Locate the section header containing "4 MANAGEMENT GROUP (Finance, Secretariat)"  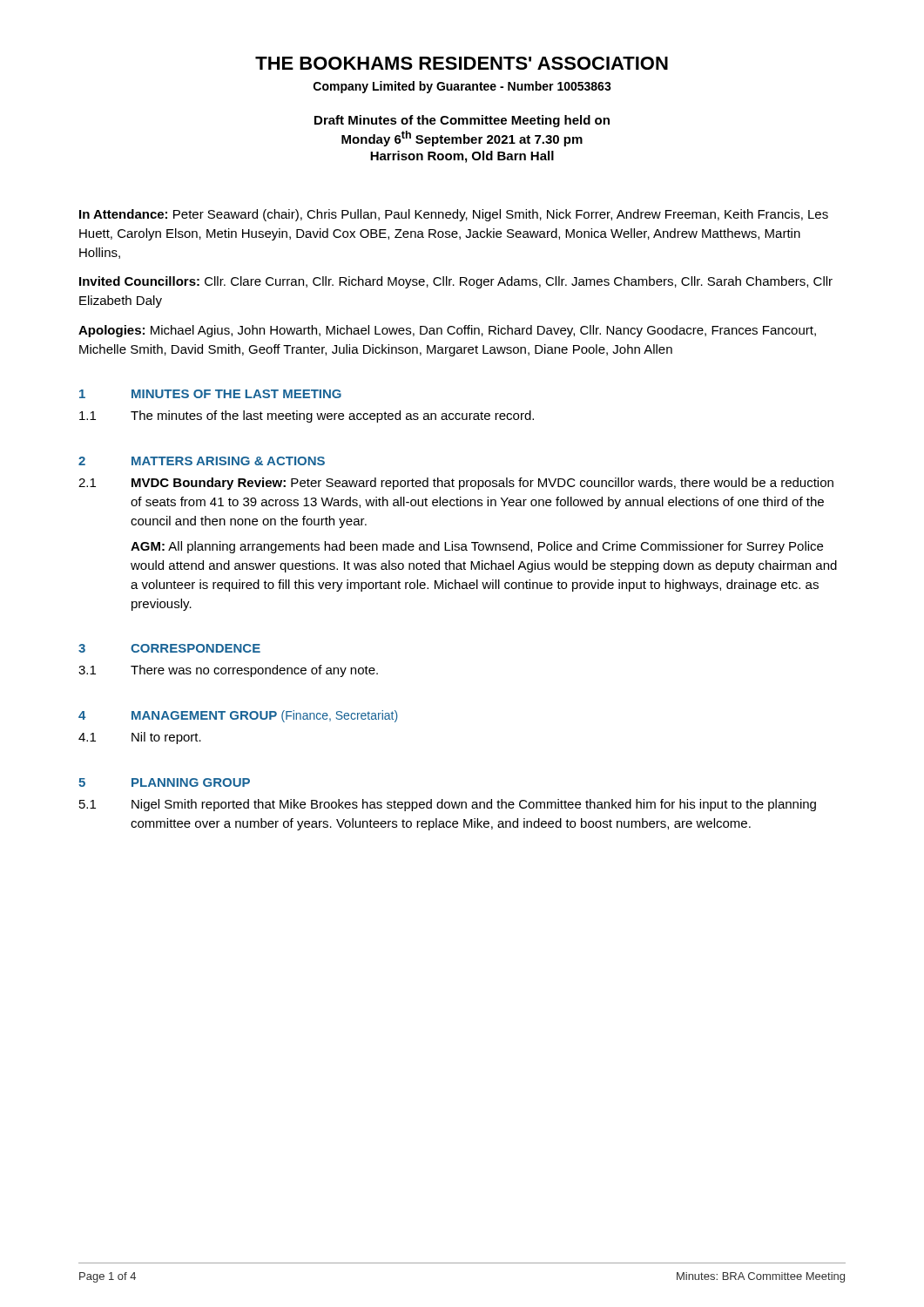[x=238, y=715]
